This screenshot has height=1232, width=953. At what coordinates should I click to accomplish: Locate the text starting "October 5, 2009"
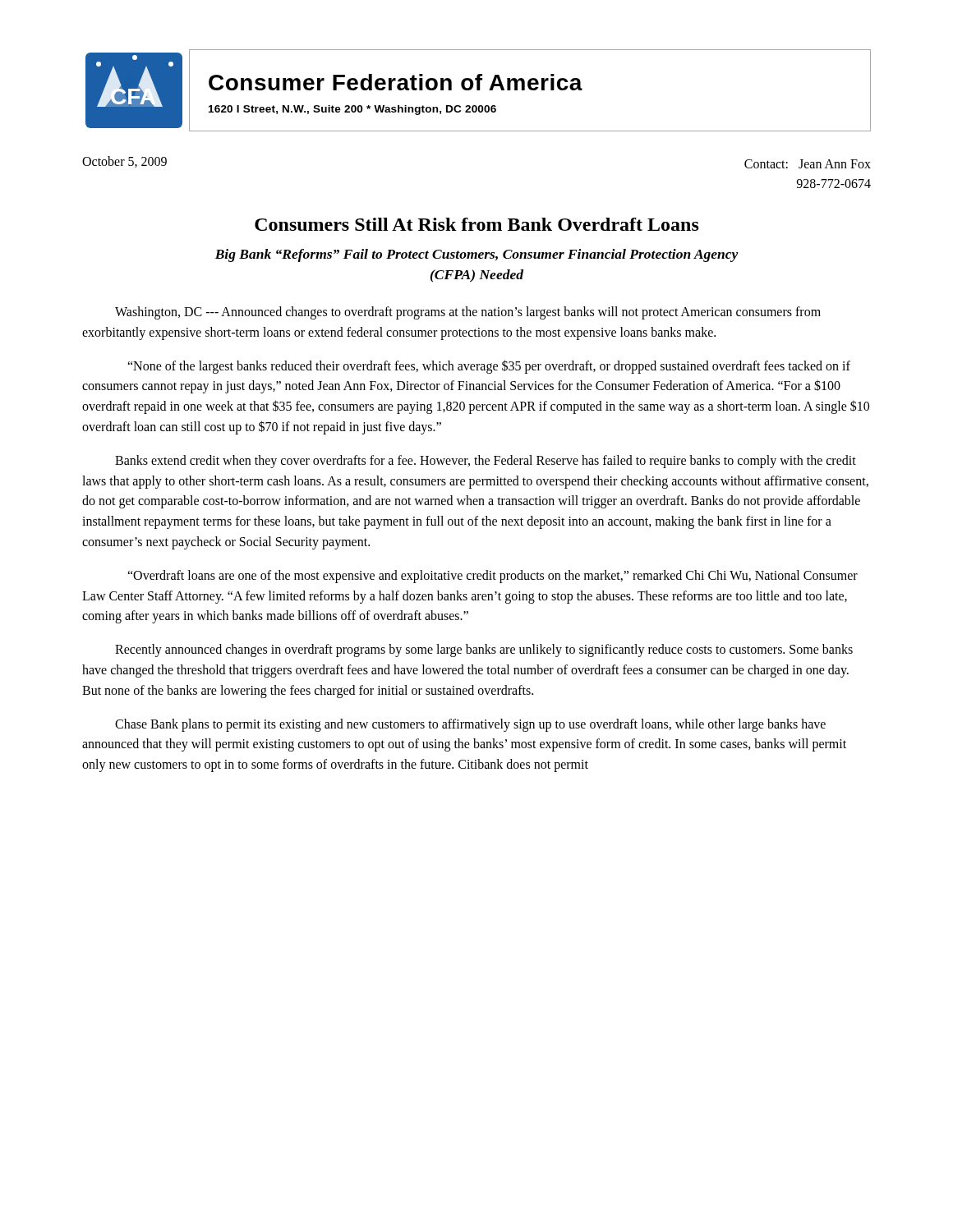point(125,161)
